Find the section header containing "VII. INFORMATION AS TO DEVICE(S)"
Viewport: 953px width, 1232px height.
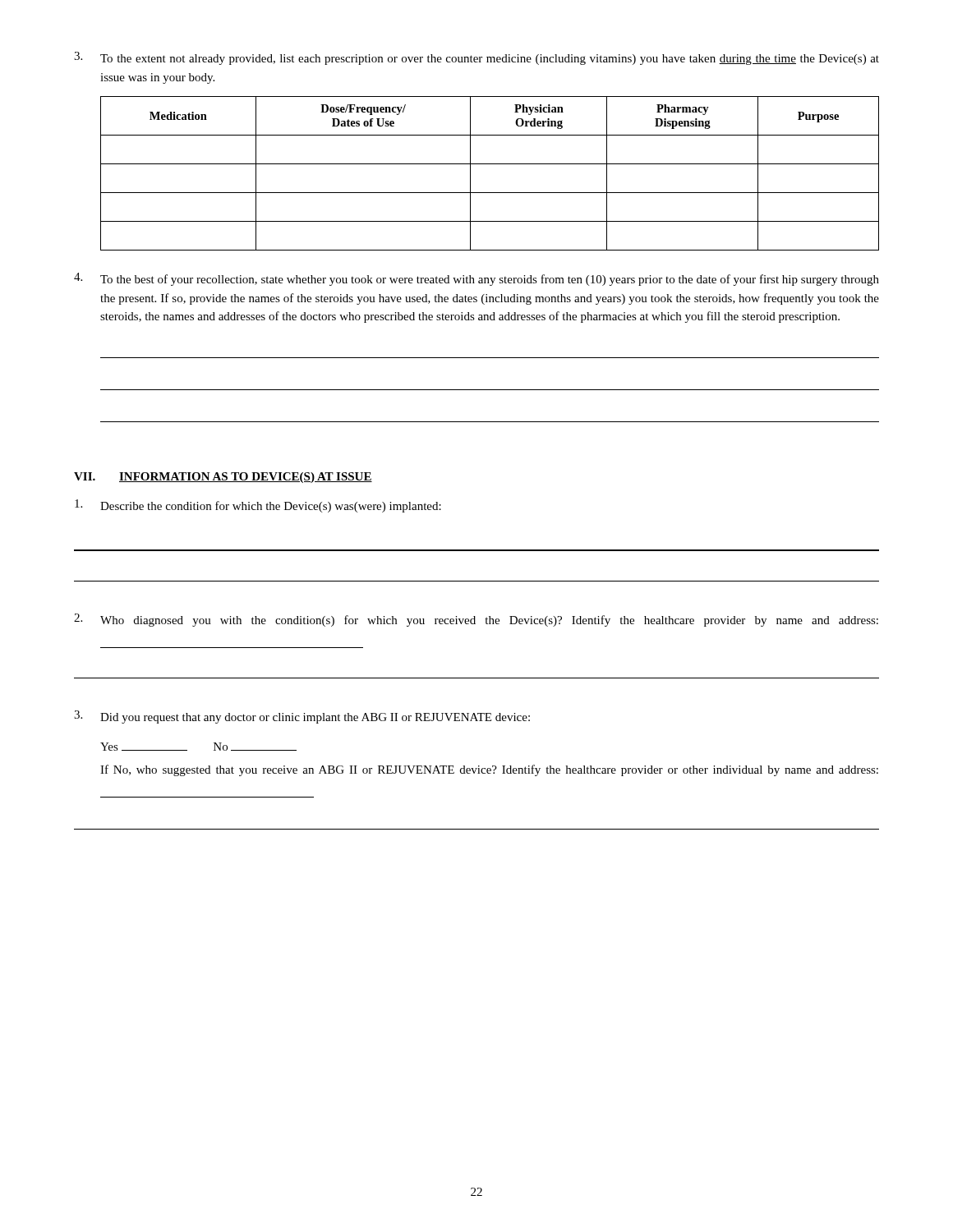click(x=223, y=476)
